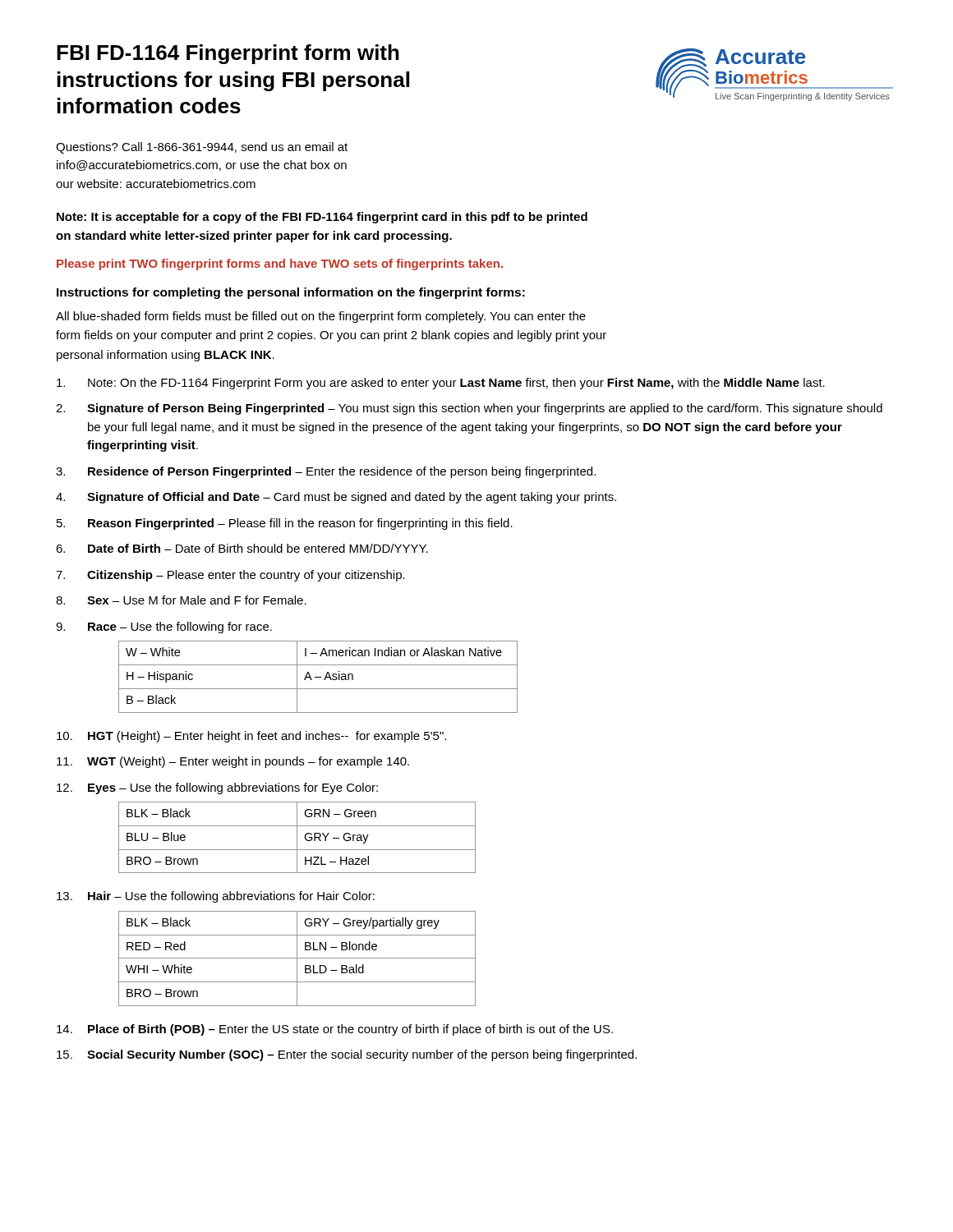Locate the section header with the text "Instructions for completing the personal"

(x=291, y=292)
